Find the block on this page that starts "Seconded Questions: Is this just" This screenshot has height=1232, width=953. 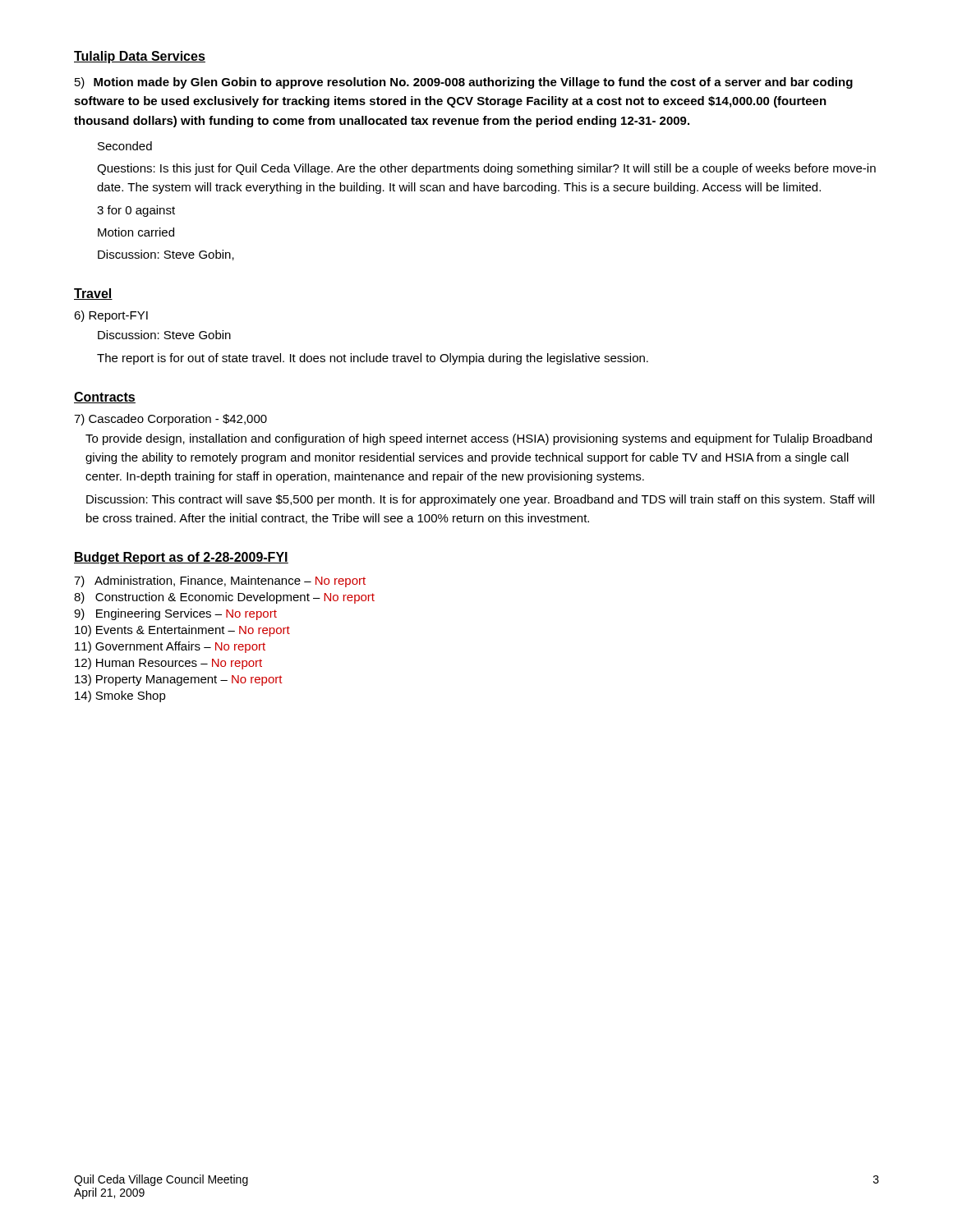pyautogui.click(x=488, y=200)
